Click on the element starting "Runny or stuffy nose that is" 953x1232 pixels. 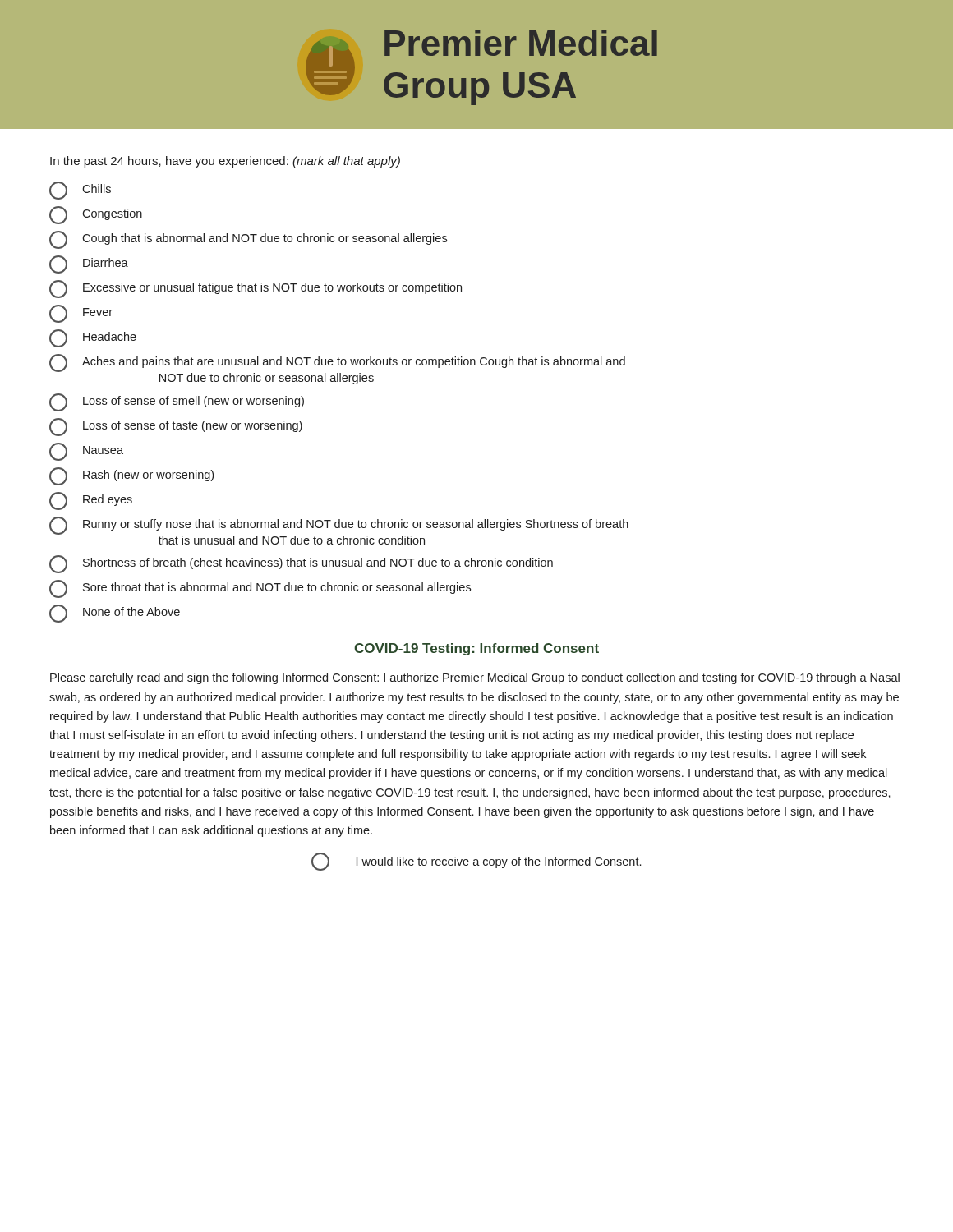click(x=339, y=532)
